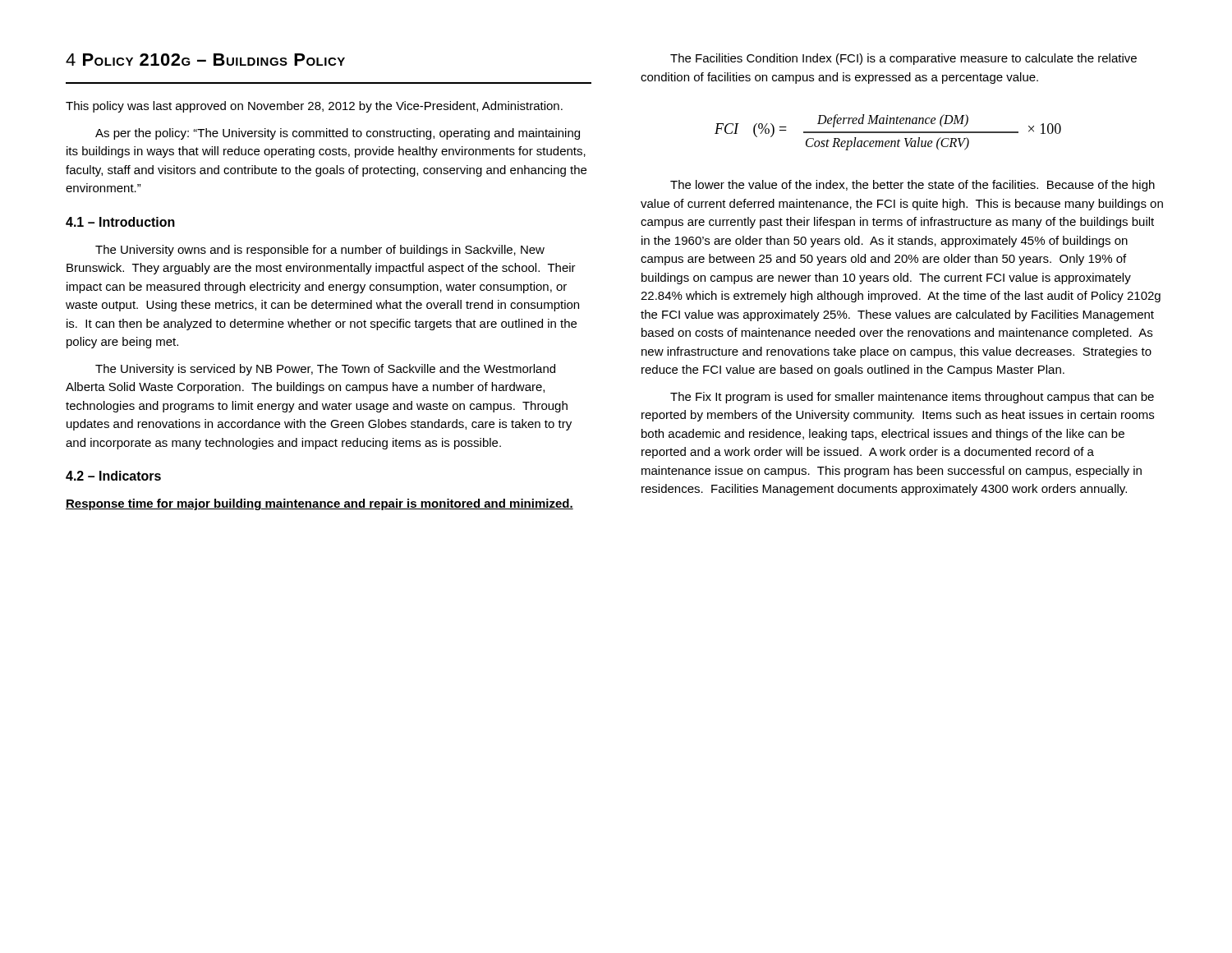The height and width of the screenshot is (953, 1232).
Task: Select the block starting "FCI (%) = Deferred Maintenance (DM) Cost"
Action: pos(903,130)
